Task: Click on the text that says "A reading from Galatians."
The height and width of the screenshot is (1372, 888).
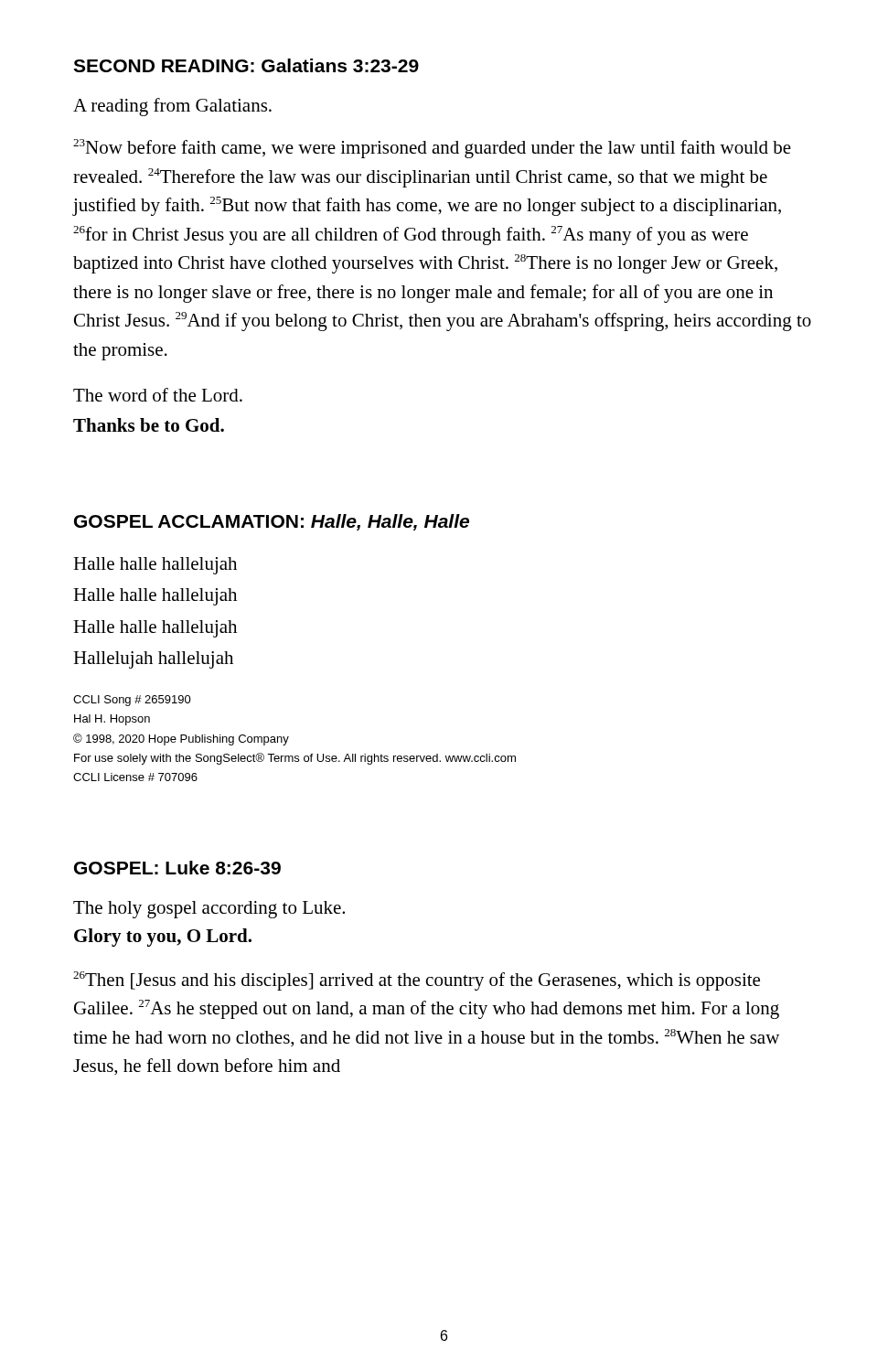Action: pos(173,105)
